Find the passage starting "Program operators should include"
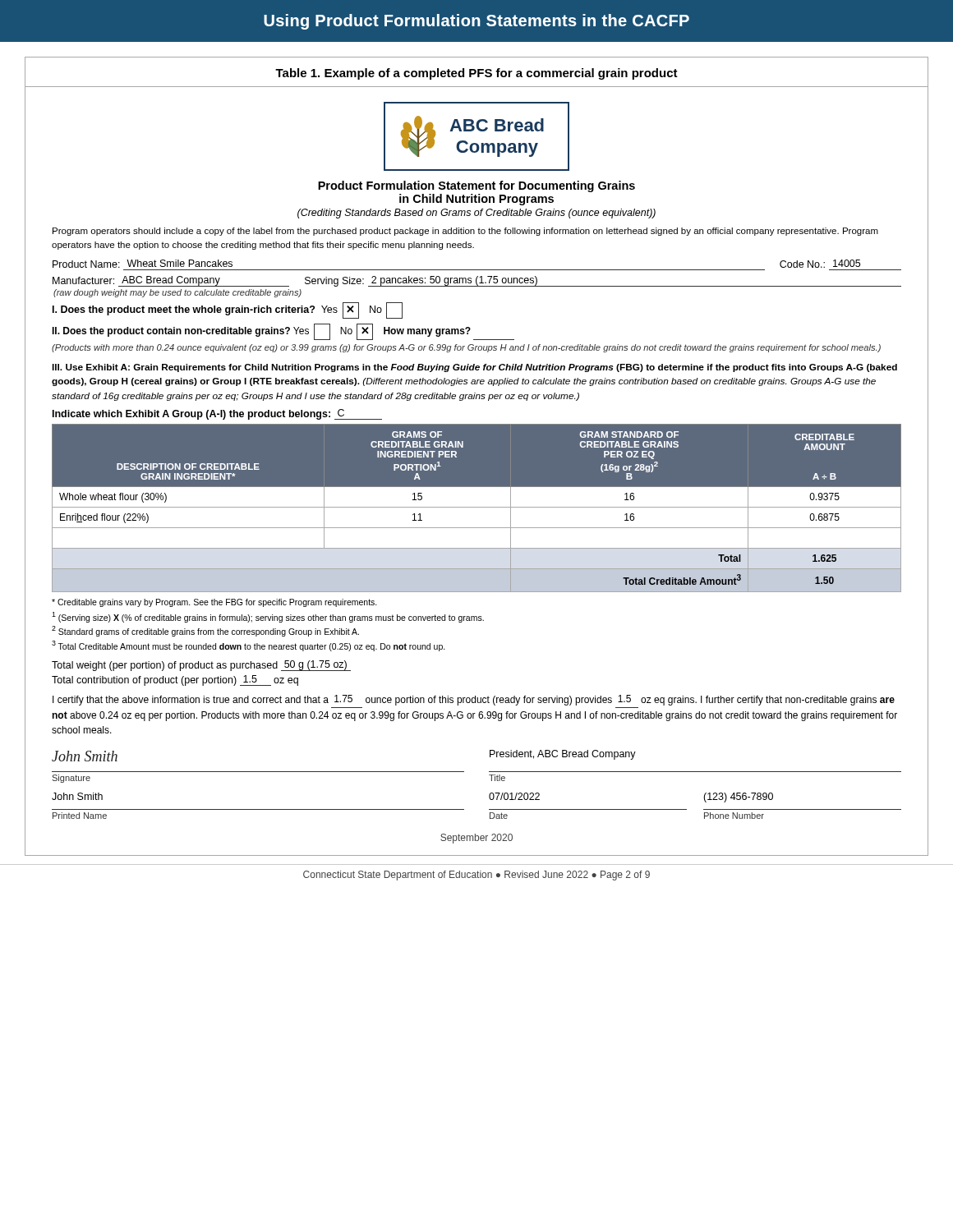This screenshot has width=953, height=1232. [465, 238]
